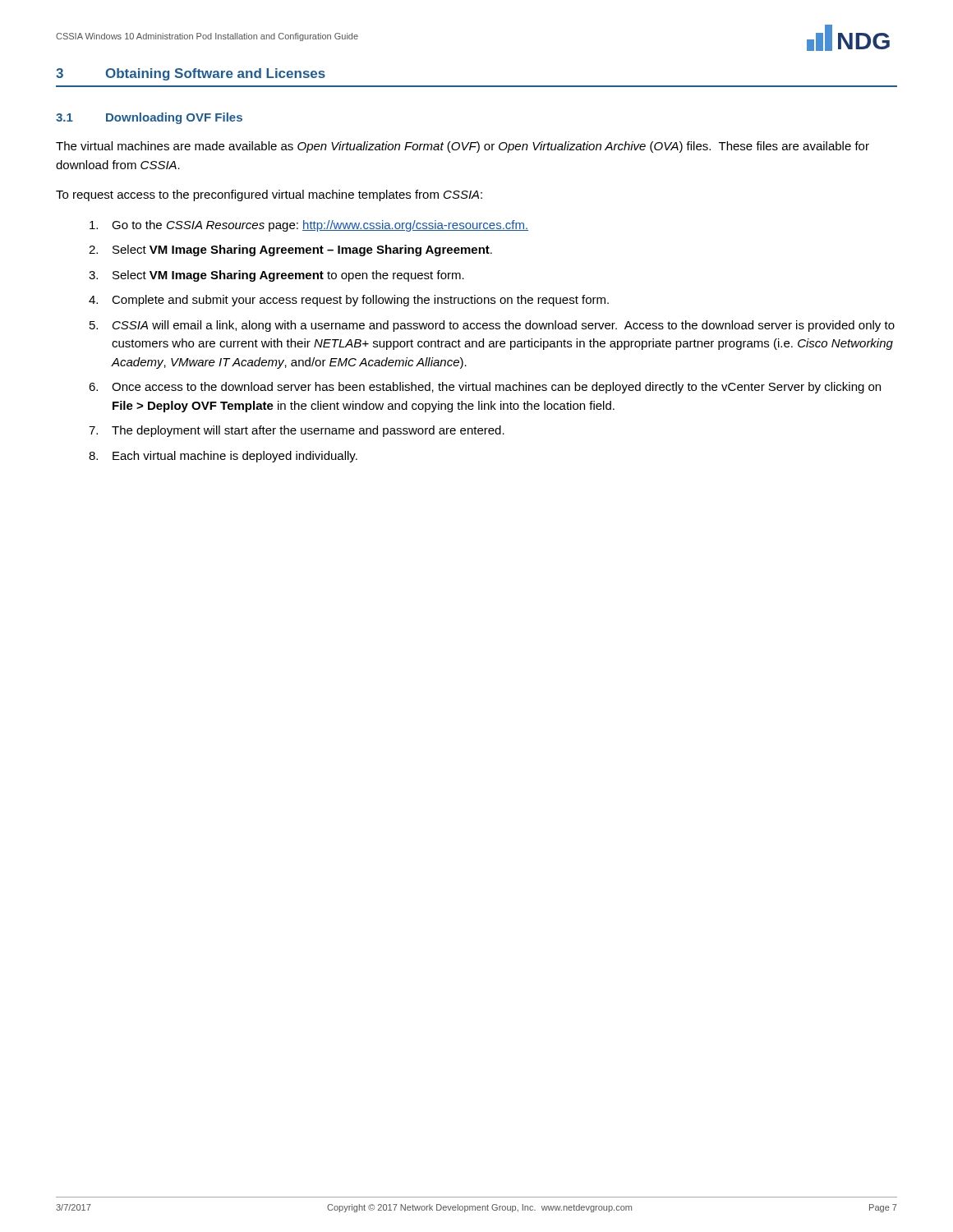This screenshot has height=1232, width=953.
Task: Find the element starting "7. The deployment will"
Action: [x=493, y=431]
